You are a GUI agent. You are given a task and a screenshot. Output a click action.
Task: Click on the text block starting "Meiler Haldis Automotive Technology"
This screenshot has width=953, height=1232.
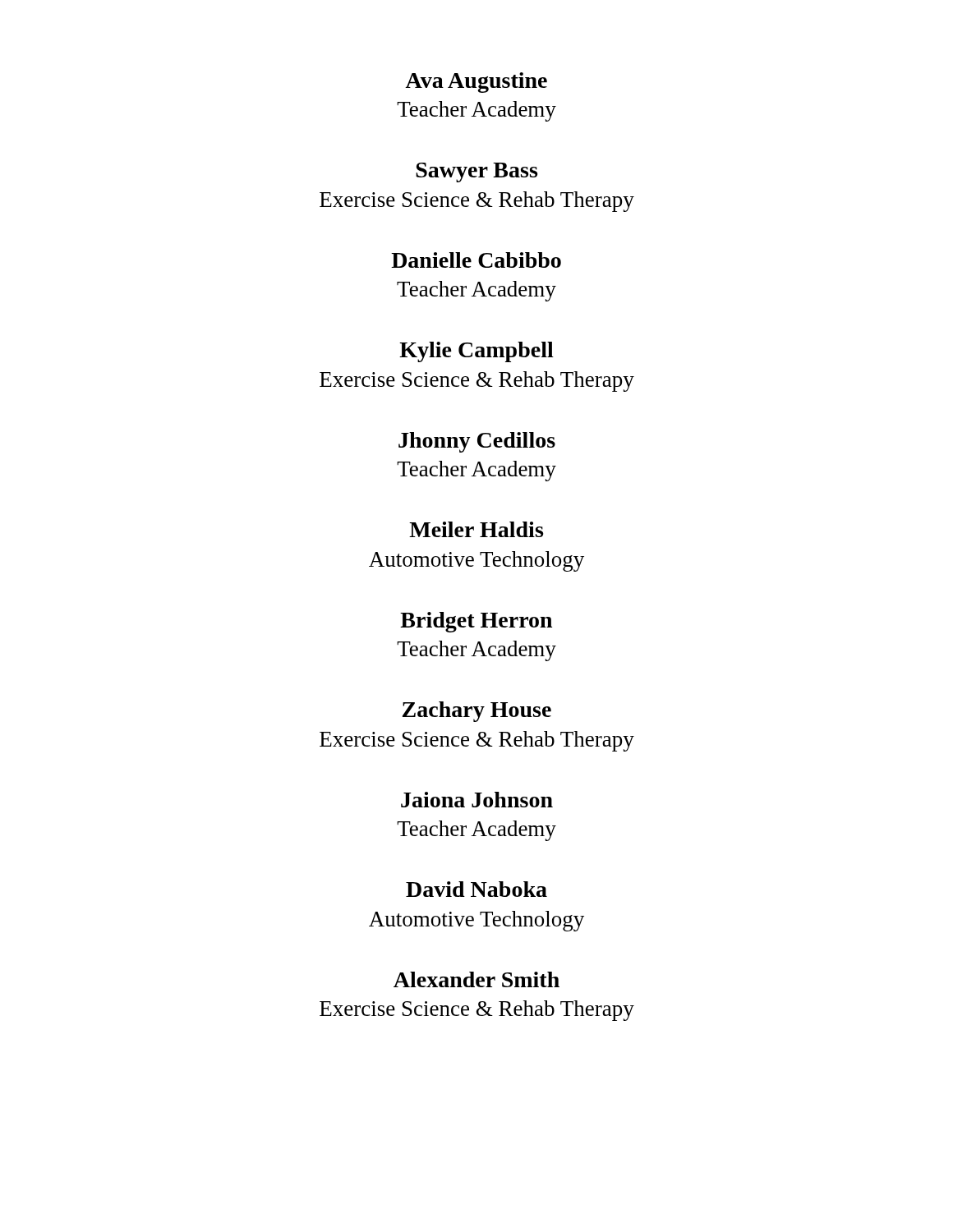pyautogui.click(x=476, y=545)
